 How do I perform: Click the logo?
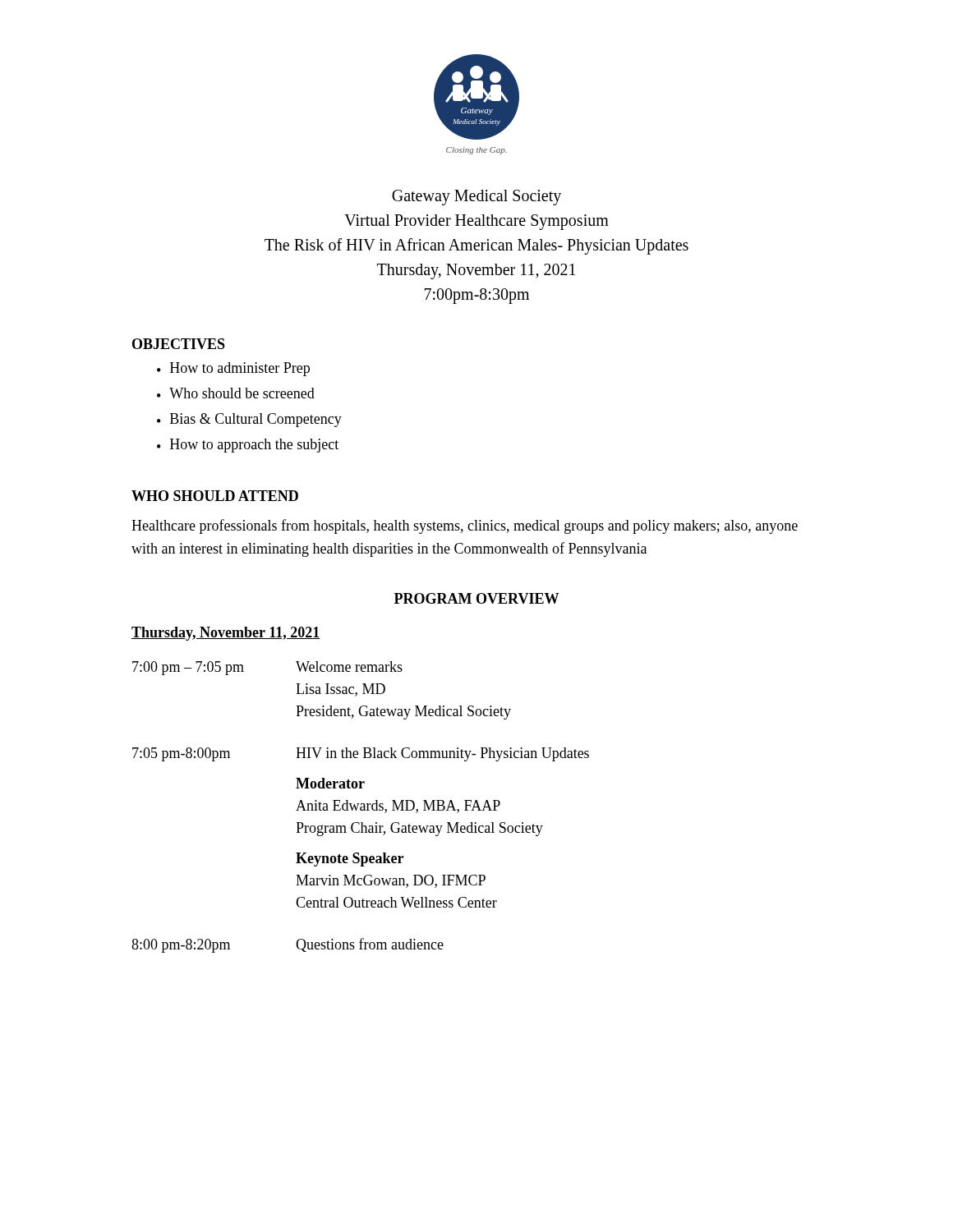click(x=476, y=109)
